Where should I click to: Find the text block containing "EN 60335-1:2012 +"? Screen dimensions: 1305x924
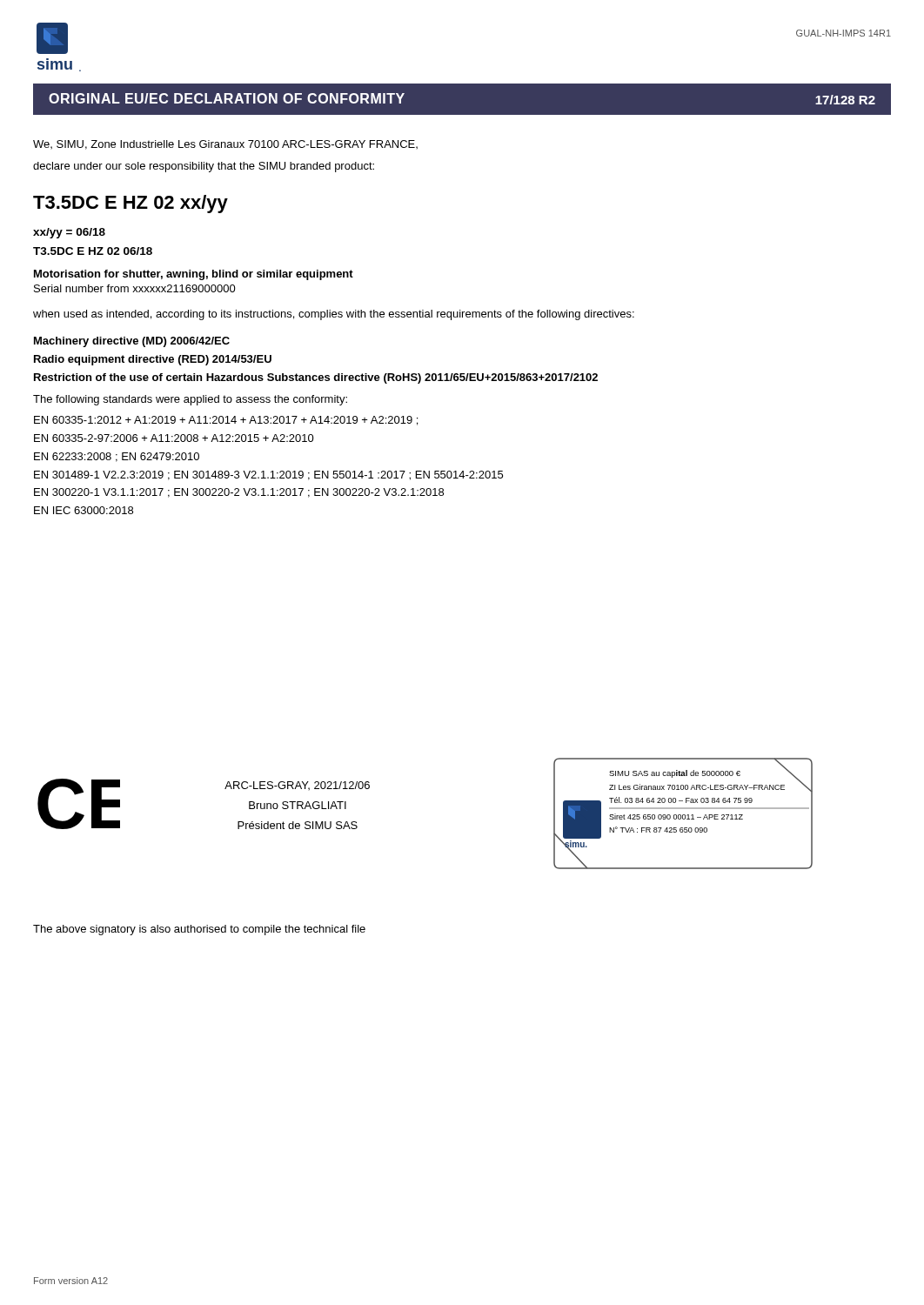click(268, 465)
